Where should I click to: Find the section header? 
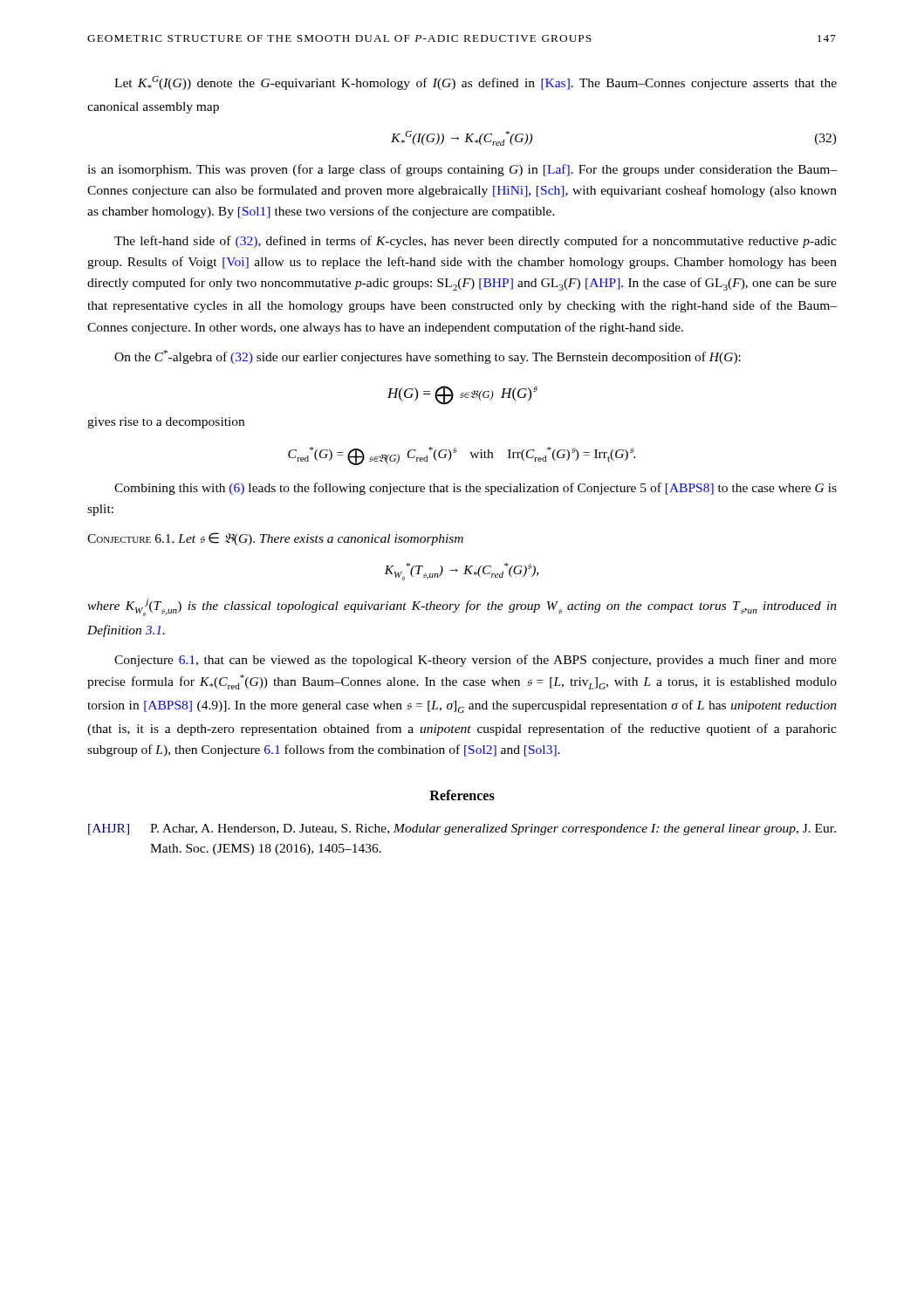pos(462,795)
